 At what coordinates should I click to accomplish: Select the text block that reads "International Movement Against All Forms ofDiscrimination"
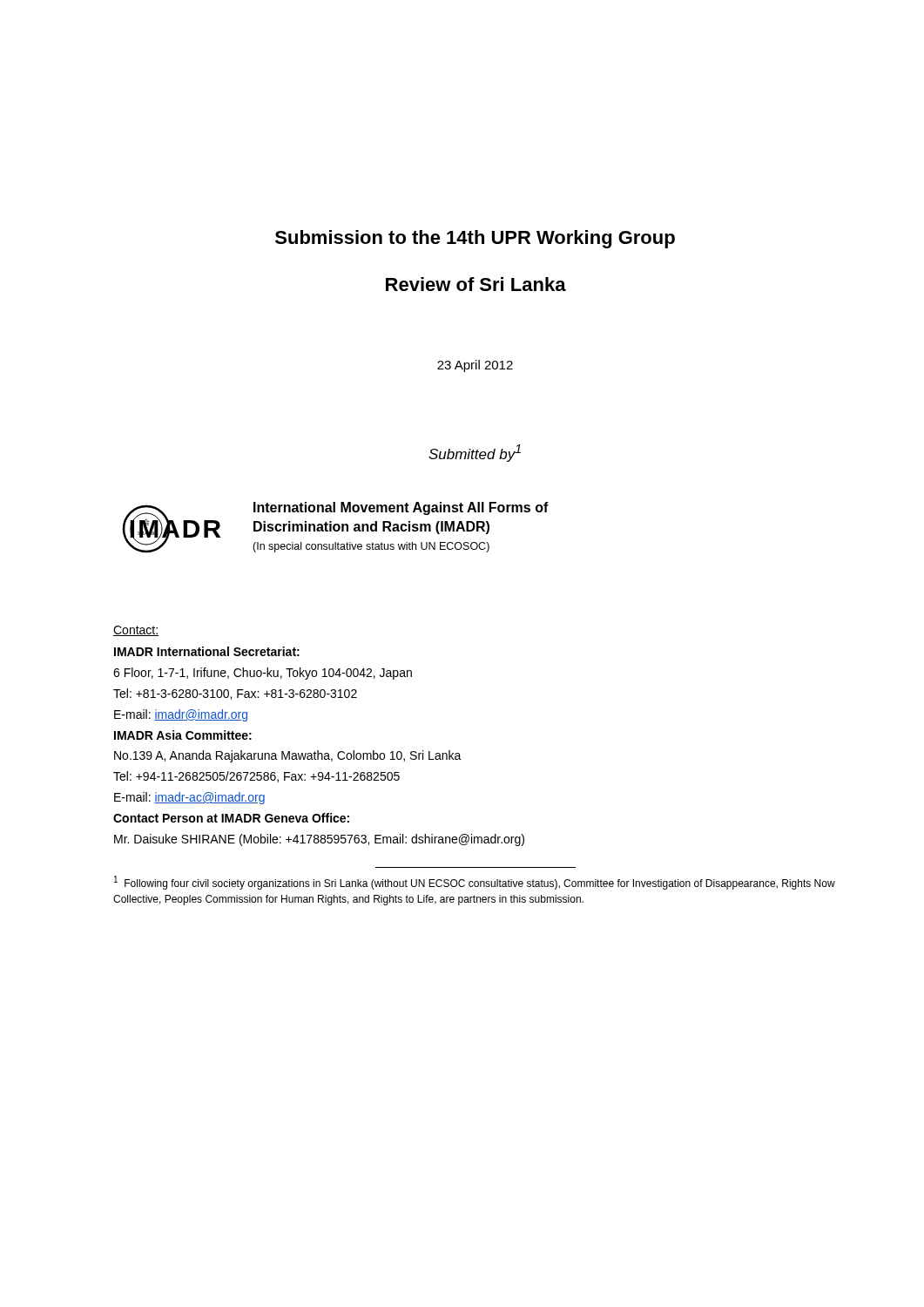pyautogui.click(x=400, y=517)
